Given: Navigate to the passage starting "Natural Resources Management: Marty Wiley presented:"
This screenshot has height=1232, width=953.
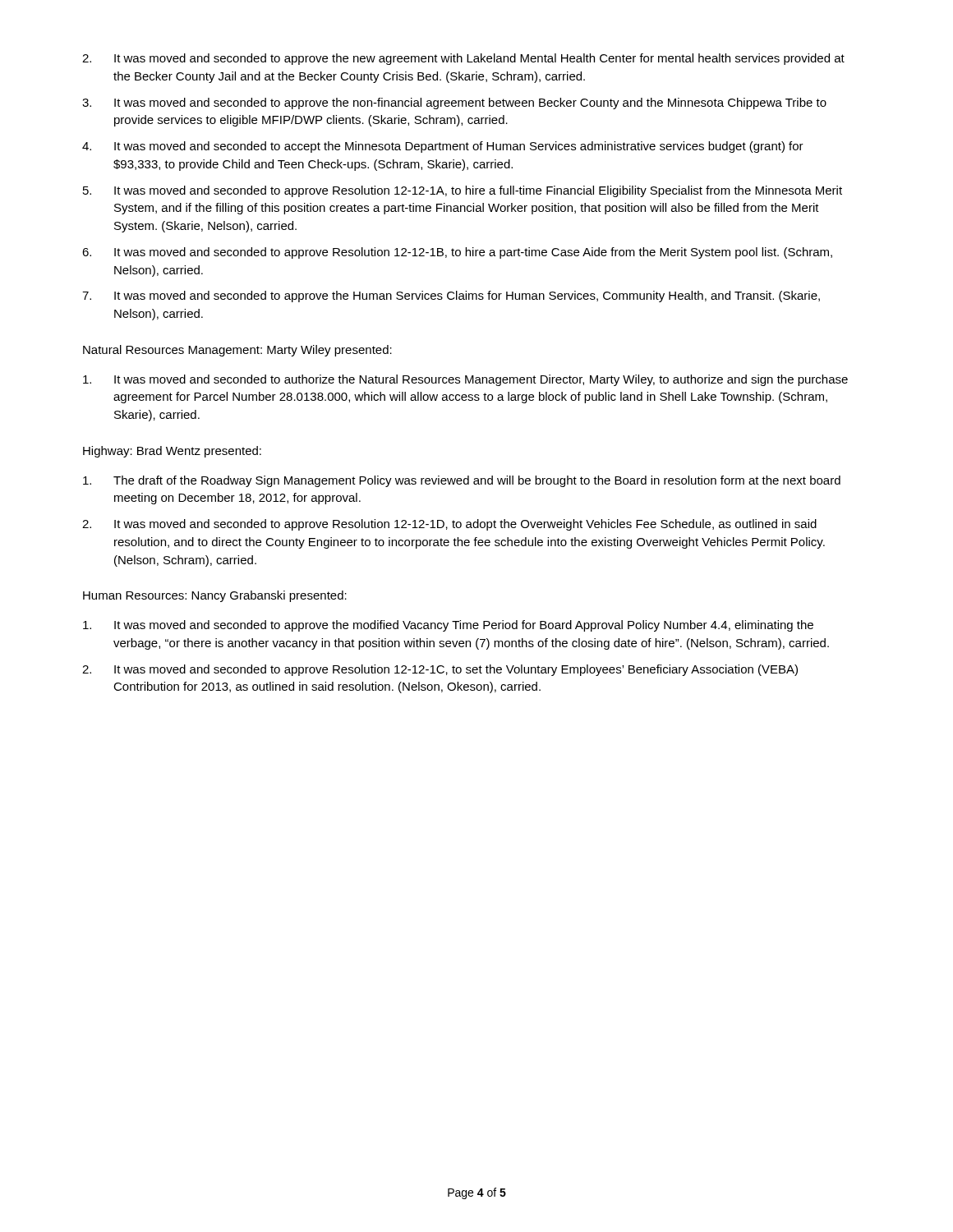Looking at the screenshot, I should 237,349.
